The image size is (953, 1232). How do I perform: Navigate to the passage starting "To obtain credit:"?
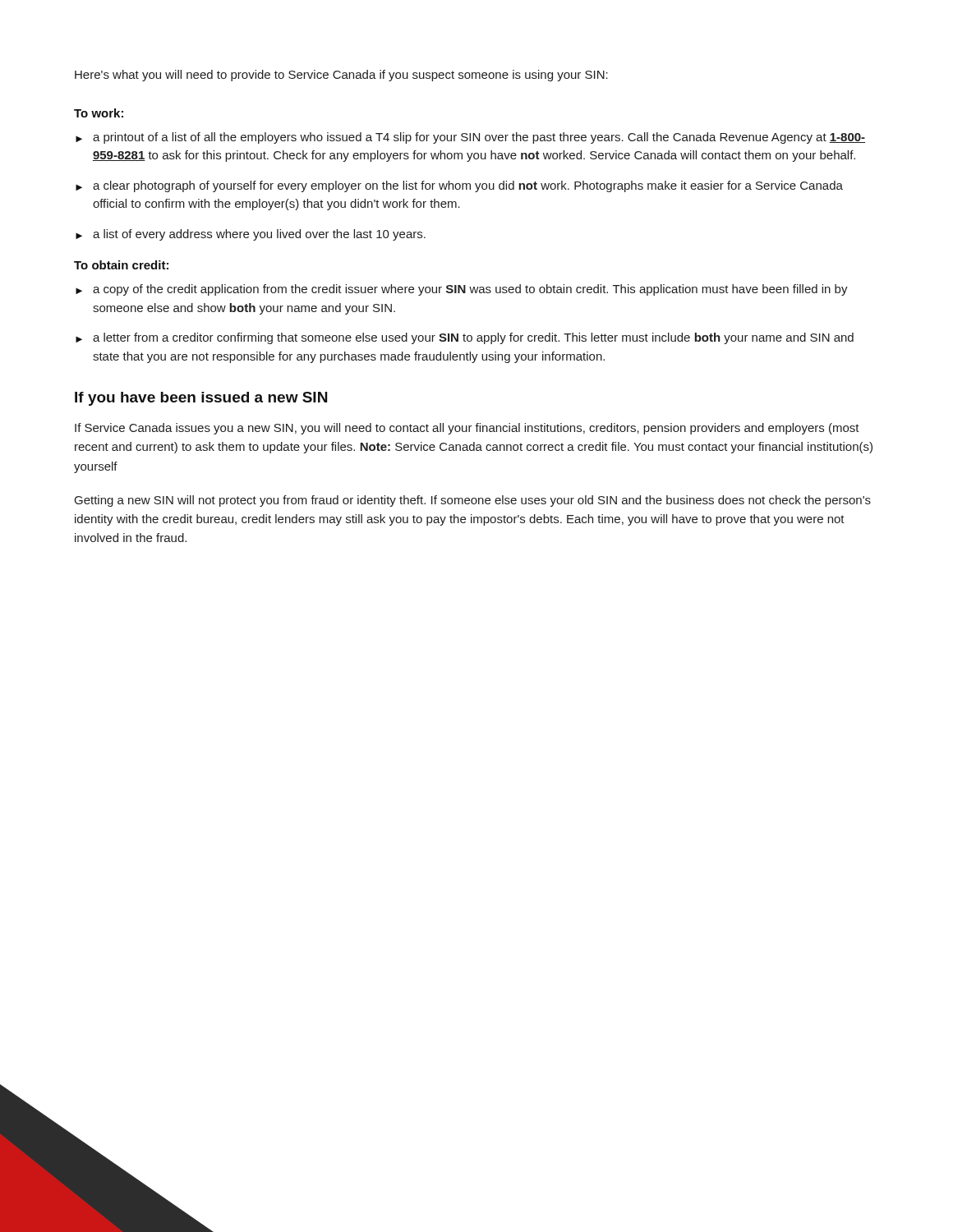[122, 265]
